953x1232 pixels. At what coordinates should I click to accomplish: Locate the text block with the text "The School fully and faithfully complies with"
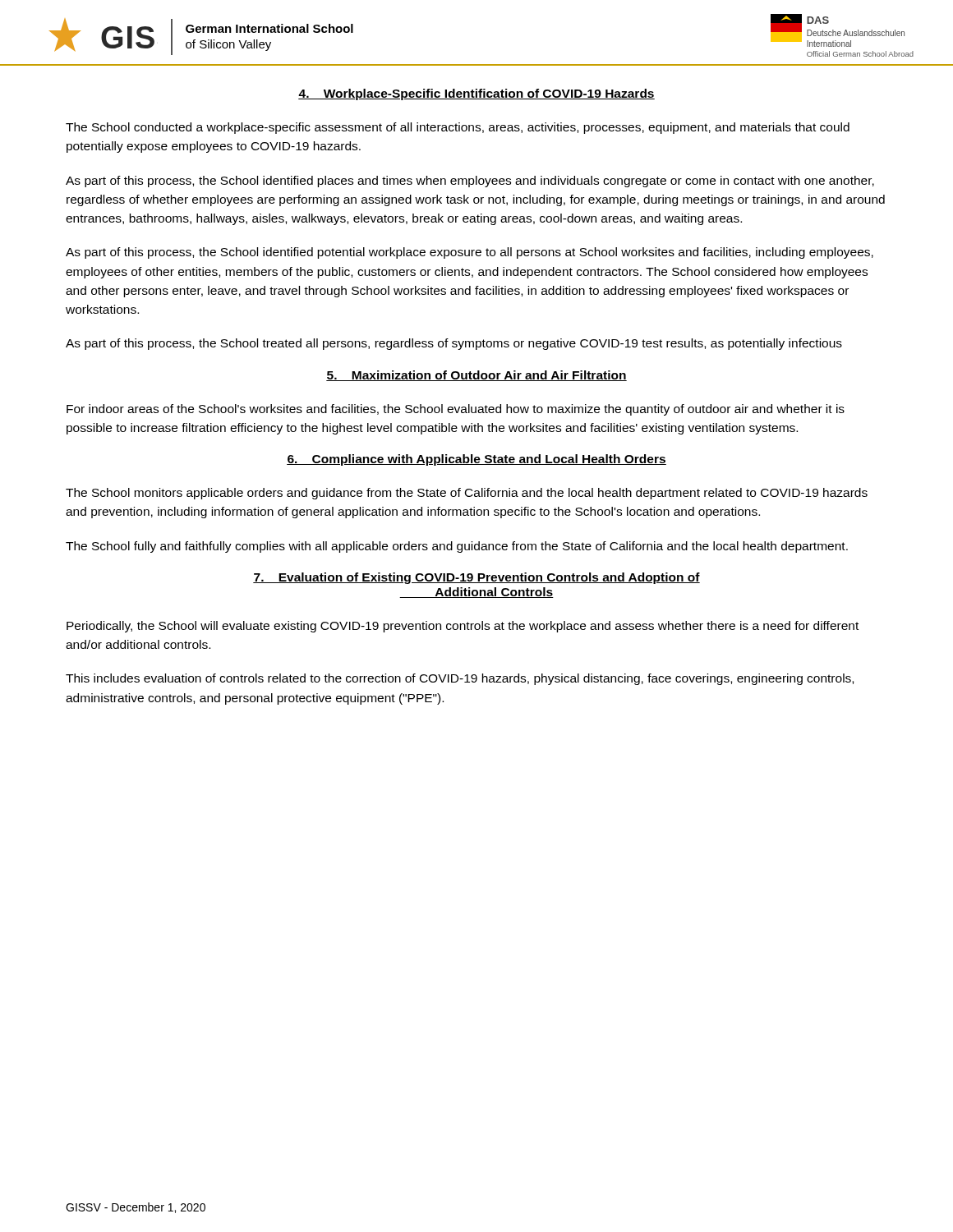click(457, 545)
